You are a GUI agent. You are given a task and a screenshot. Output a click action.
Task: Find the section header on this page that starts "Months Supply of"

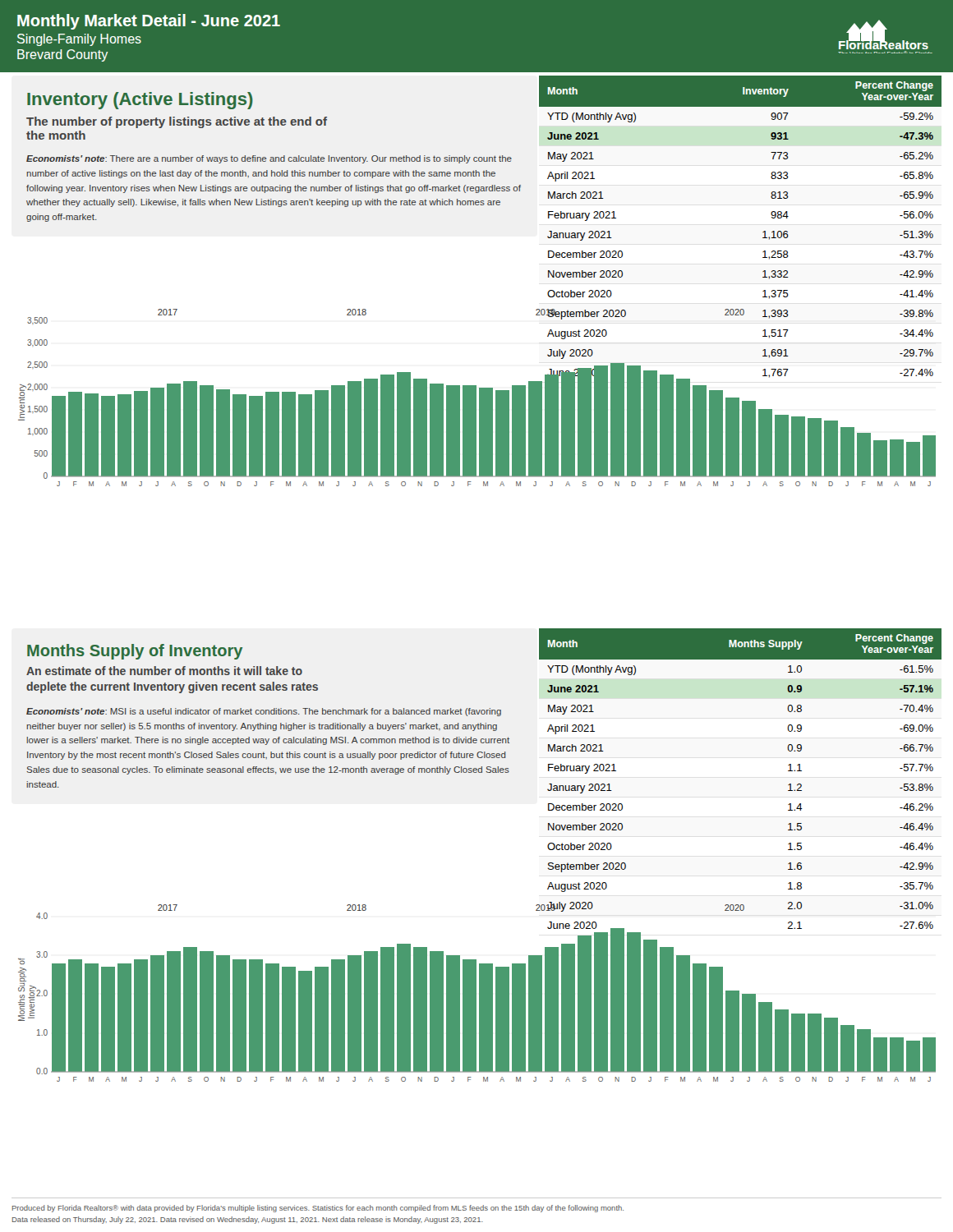coord(274,716)
